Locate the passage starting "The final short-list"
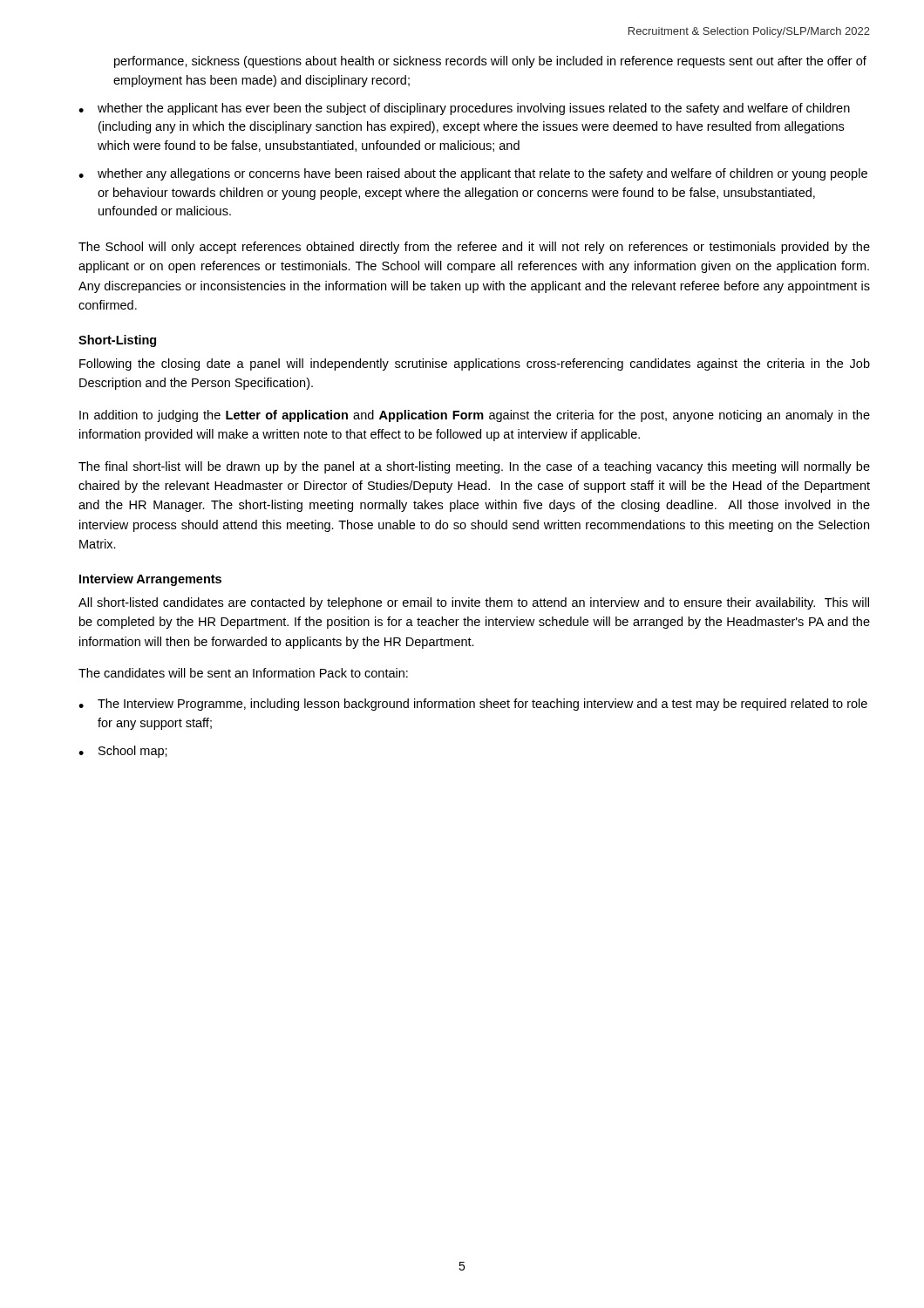Viewport: 924px width, 1308px height. click(x=474, y=505)
